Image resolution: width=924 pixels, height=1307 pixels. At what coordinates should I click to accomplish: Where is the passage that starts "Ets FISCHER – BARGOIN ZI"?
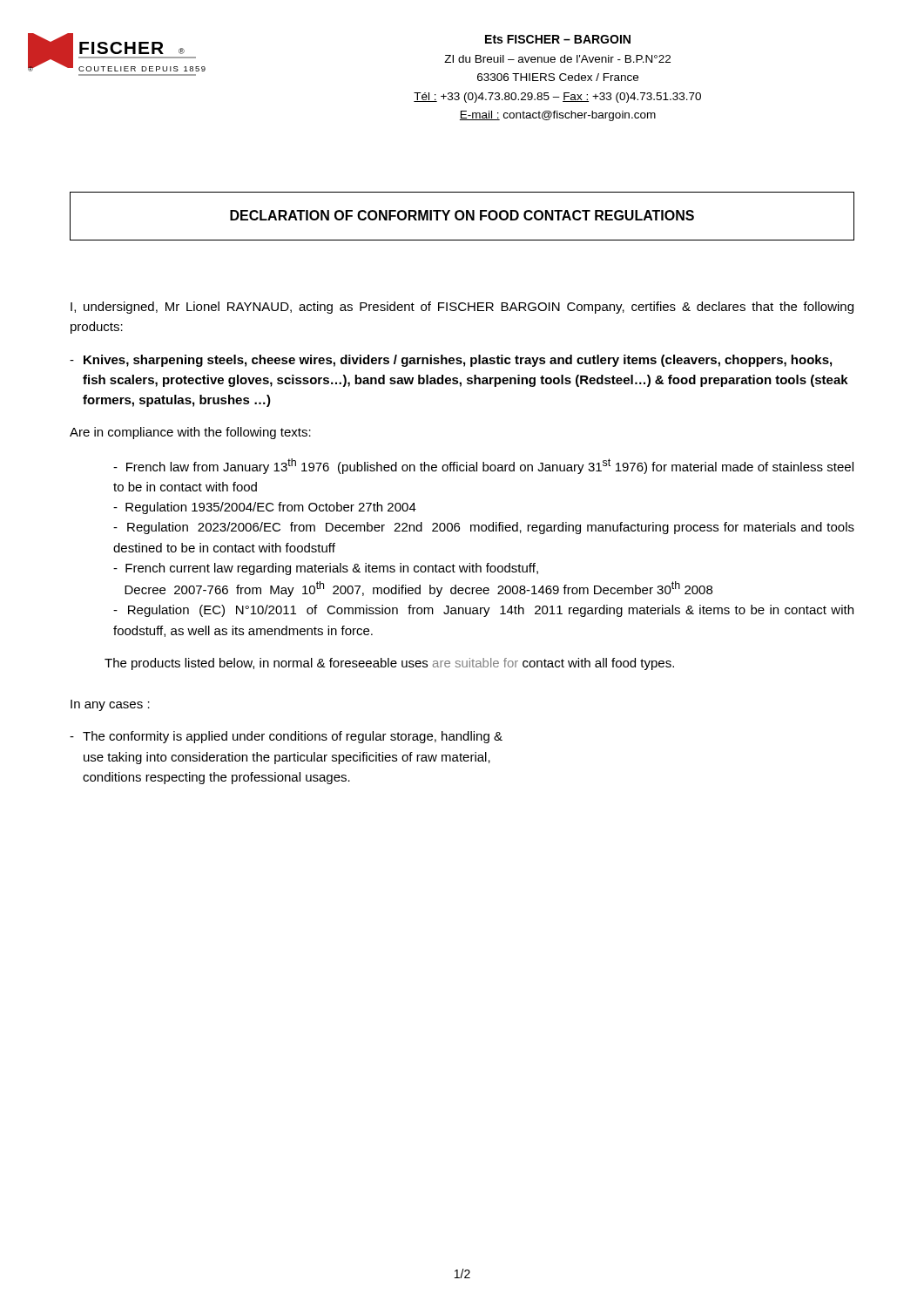coord(558,77)
